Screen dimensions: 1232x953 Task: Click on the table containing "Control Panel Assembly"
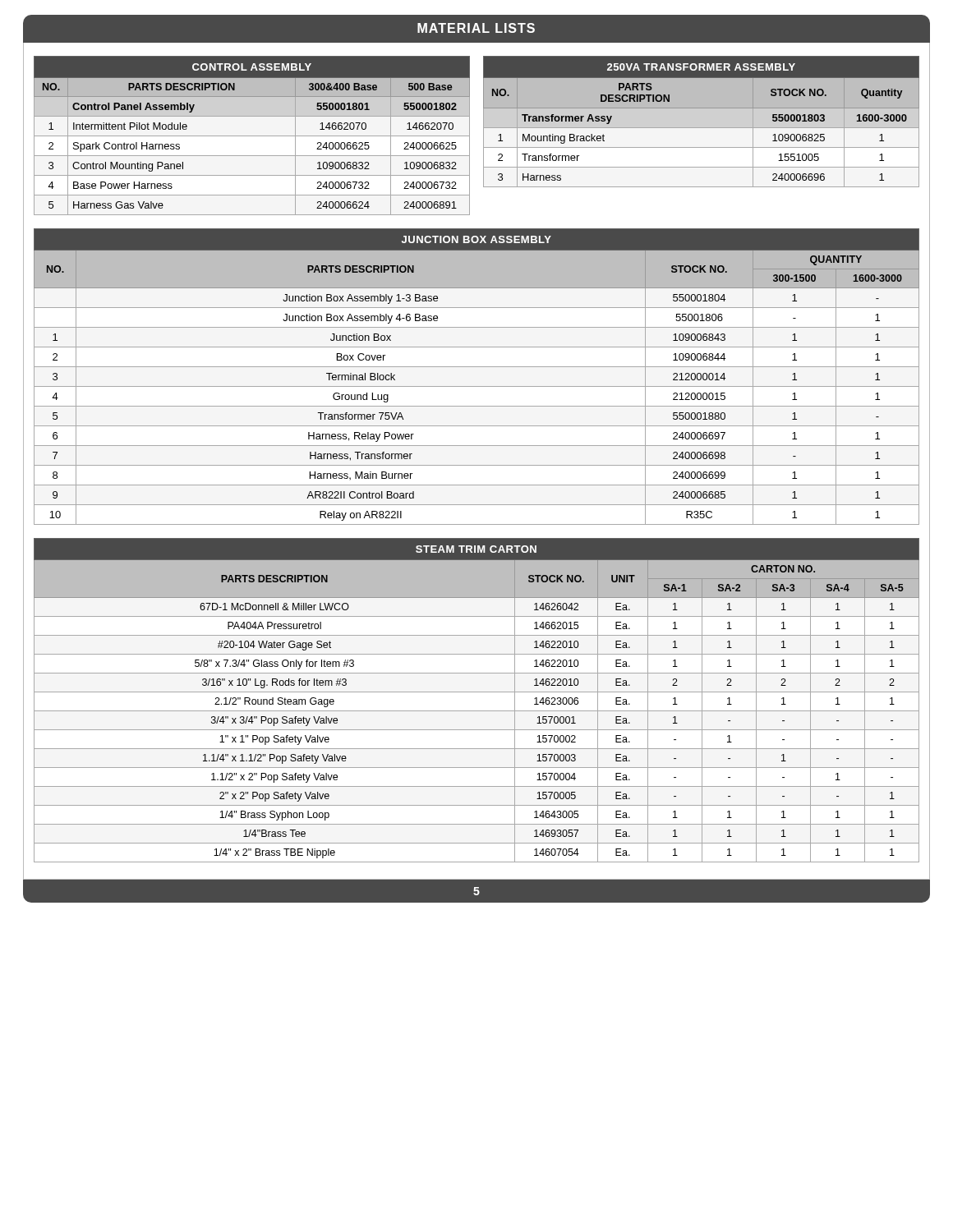click(252, 136)
